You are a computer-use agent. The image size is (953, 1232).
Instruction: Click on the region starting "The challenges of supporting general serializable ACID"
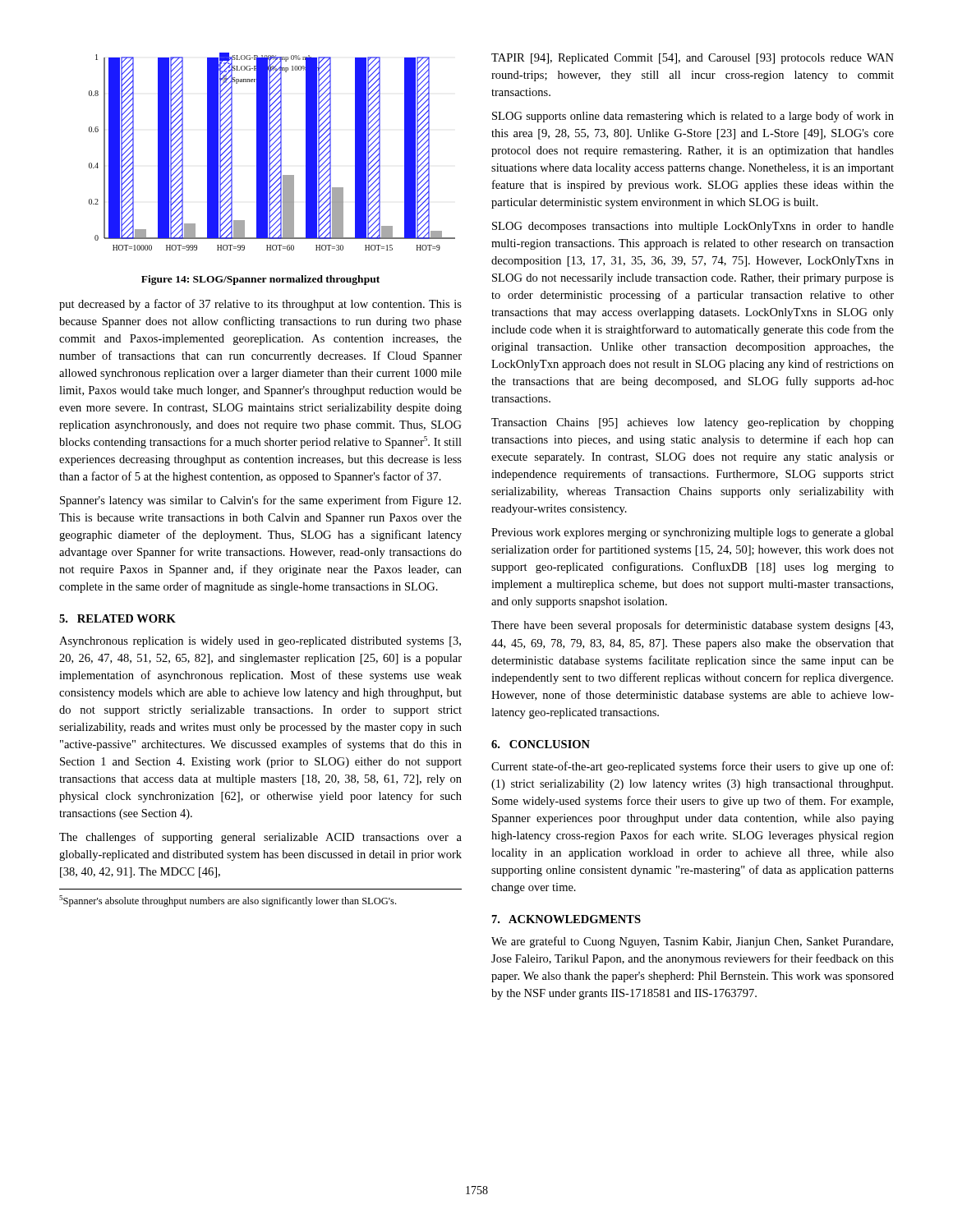click(x=260, y=855)
